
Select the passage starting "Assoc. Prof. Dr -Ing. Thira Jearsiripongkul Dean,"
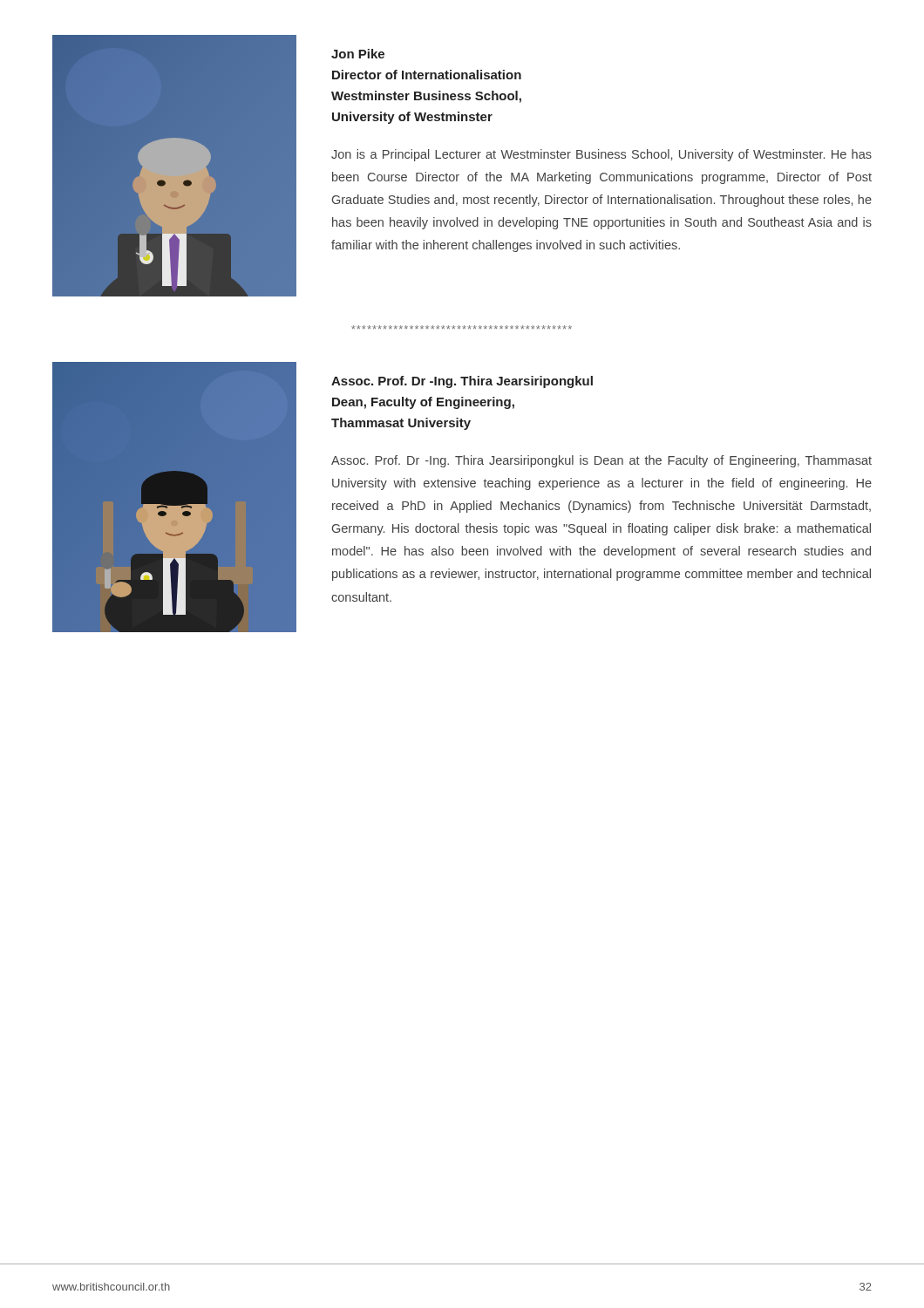tap(462, 402)
